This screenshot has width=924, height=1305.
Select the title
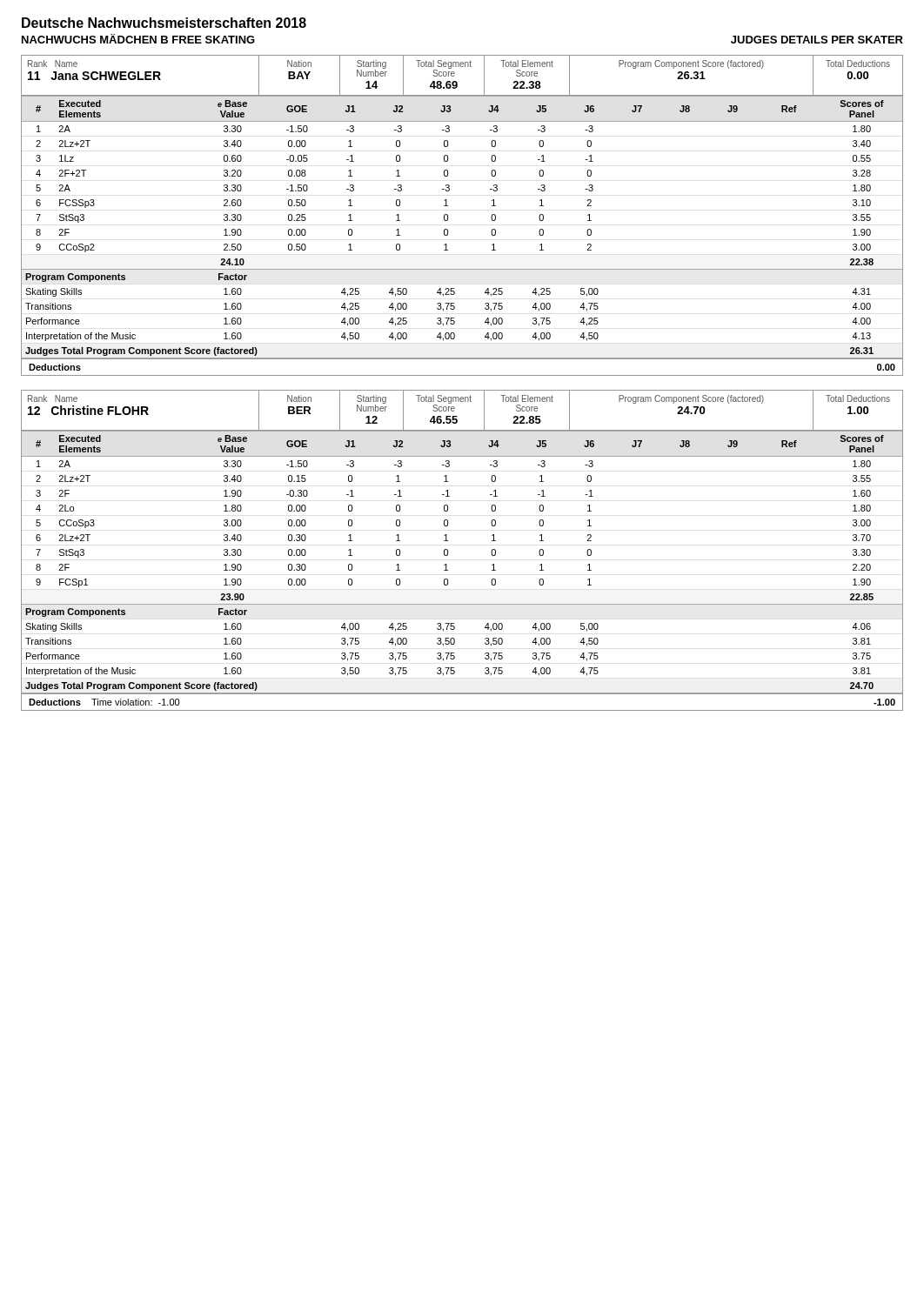tap(164, 23)
